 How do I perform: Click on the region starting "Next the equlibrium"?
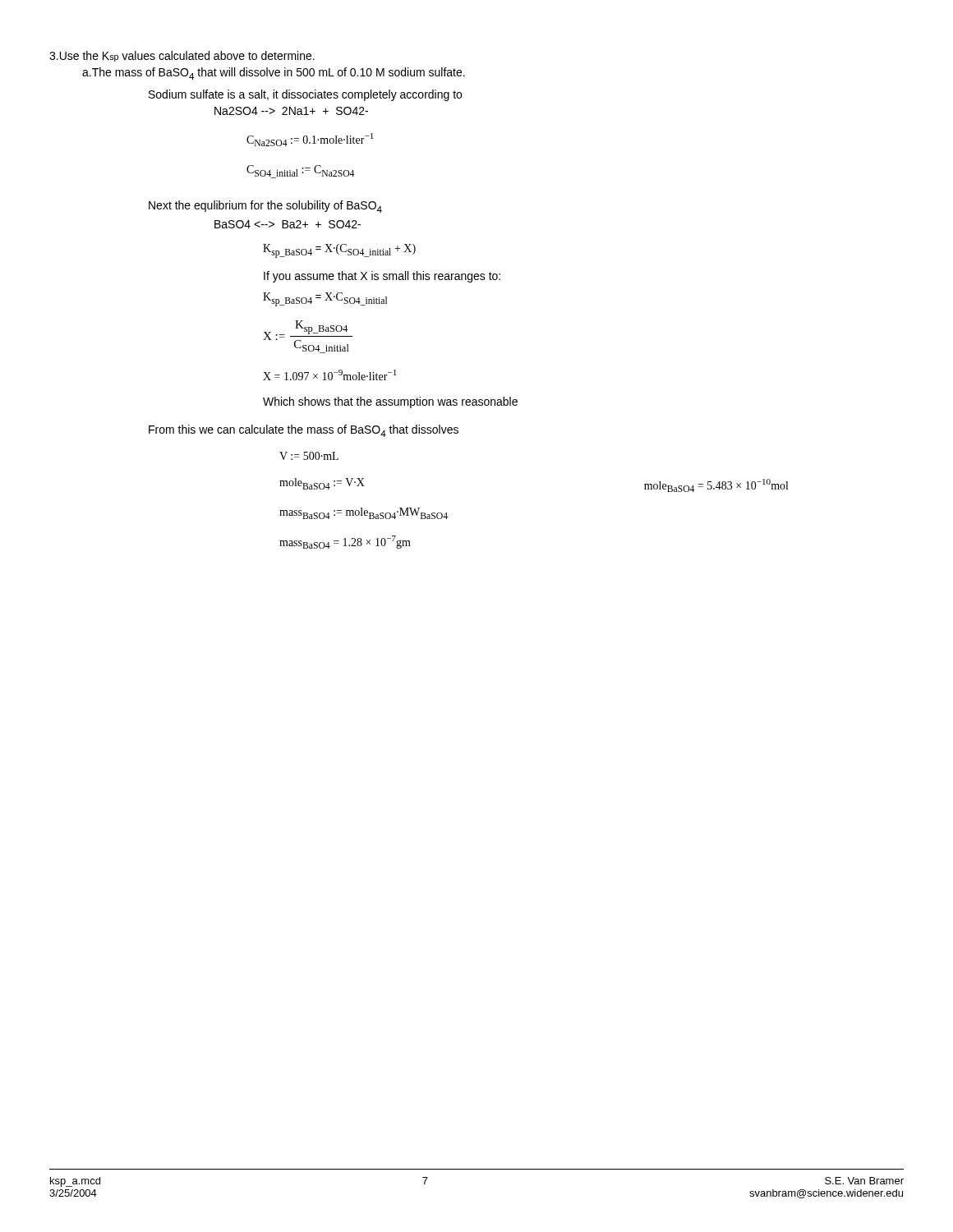click(x=265, y=207)
